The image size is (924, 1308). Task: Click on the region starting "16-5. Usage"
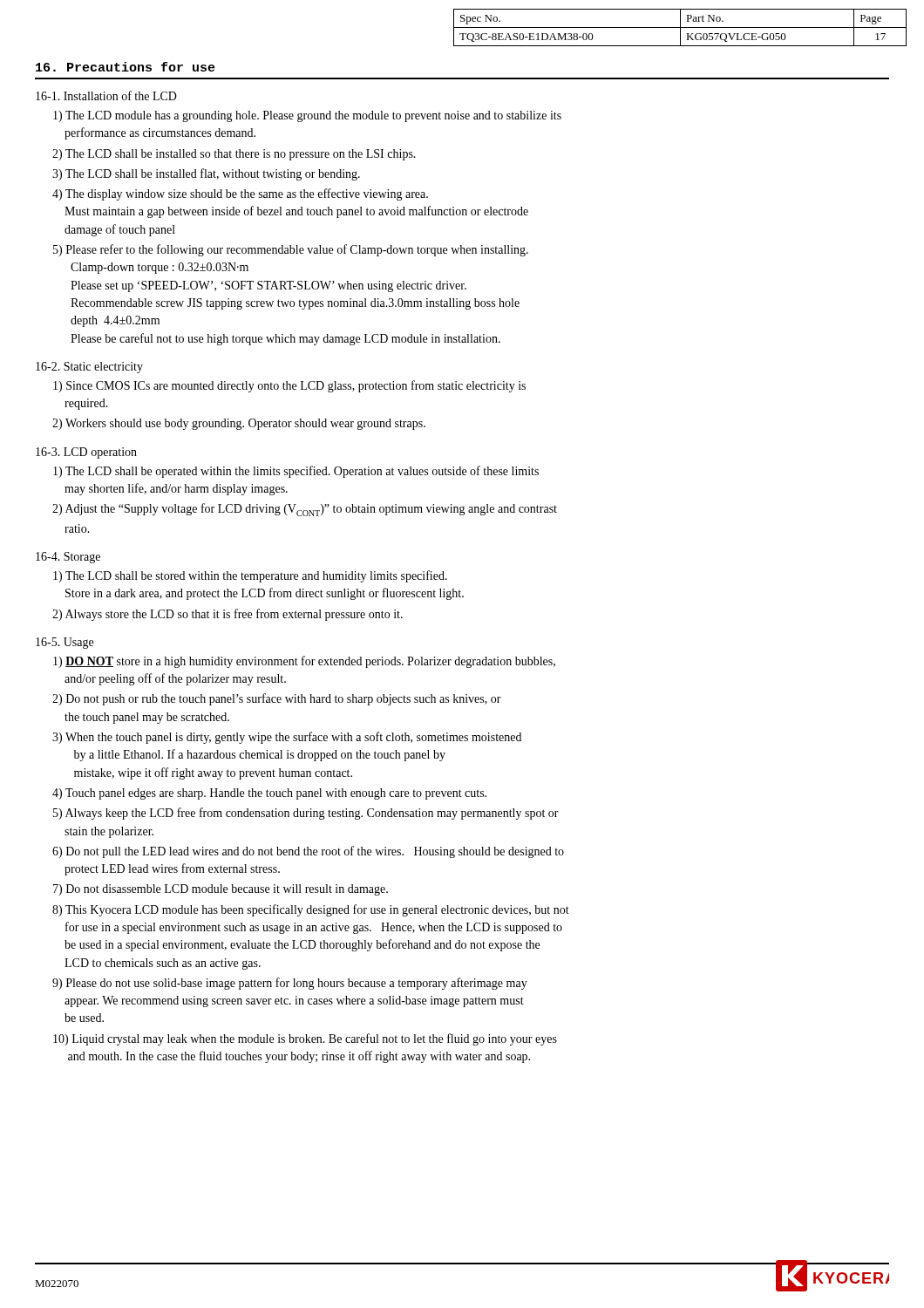(x=64, y=642)
